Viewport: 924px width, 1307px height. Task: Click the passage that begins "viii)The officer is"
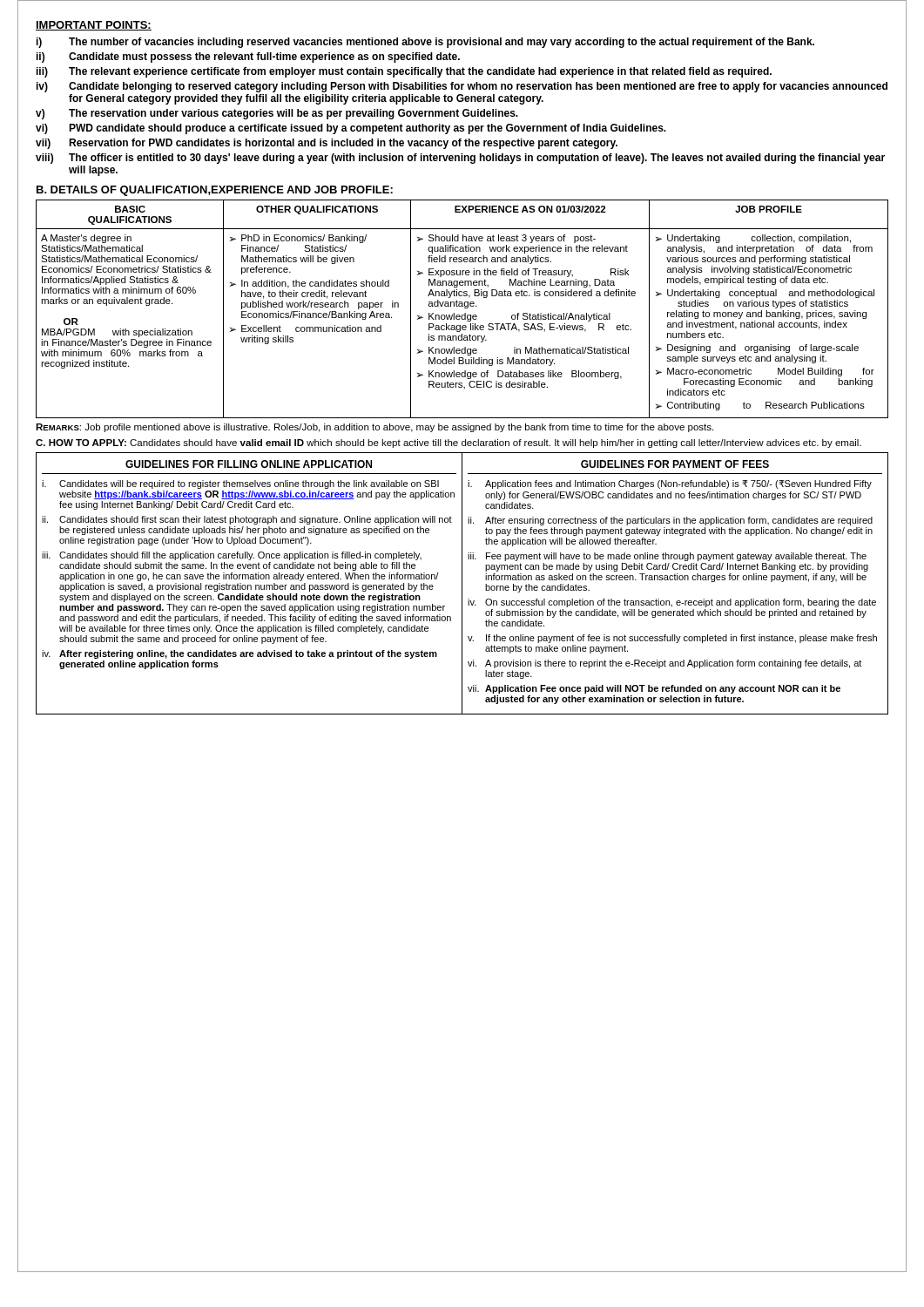coord(462,164)
